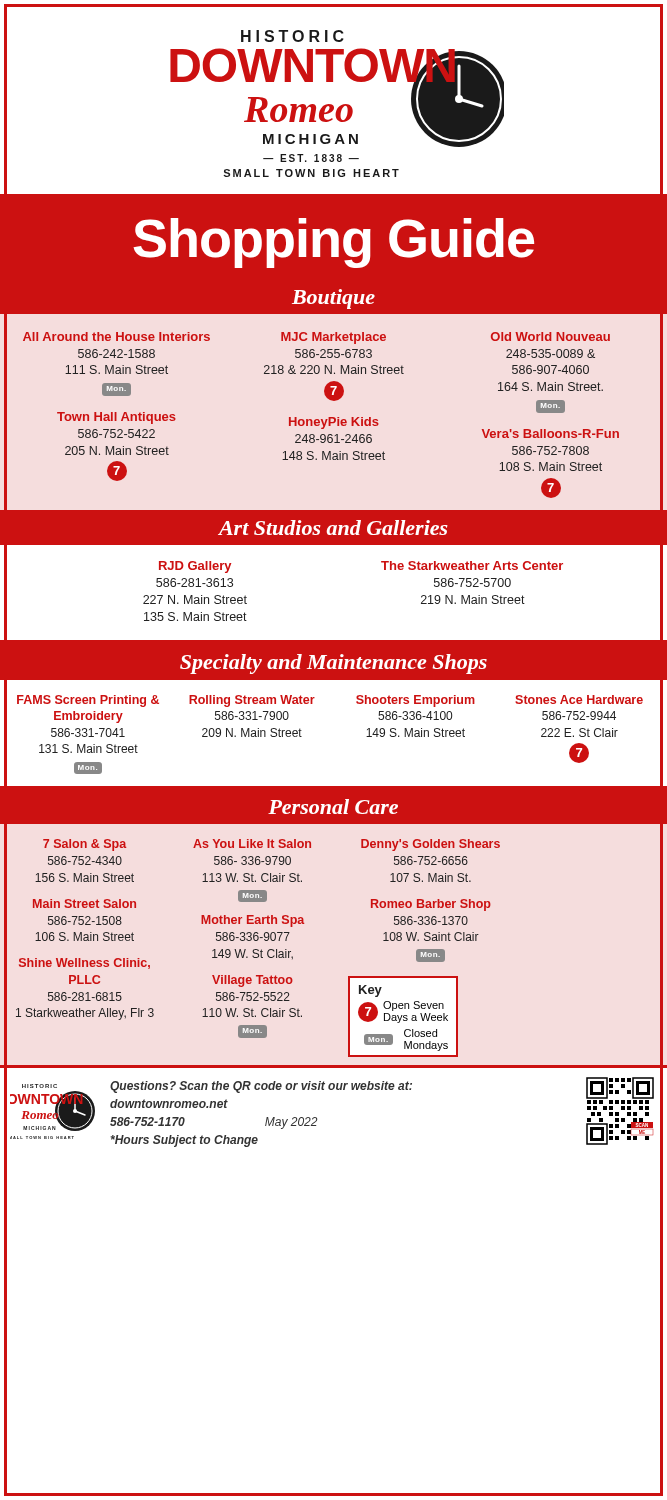
Task: Find the list item with the text "Stones Ace Hardware 586-752-9944 222 E."
Action: tap(579, 727)
